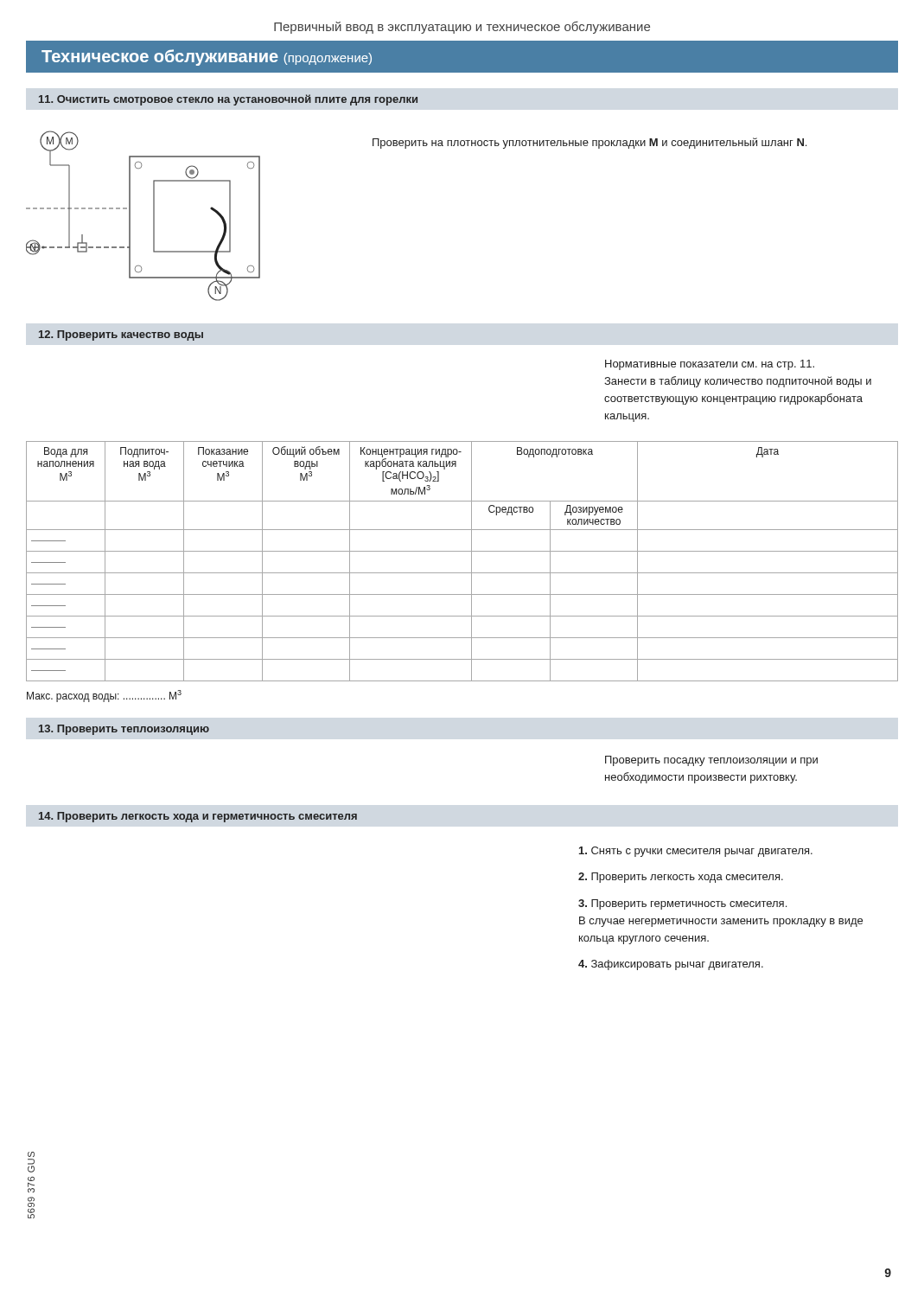
Task: Locate the title with the text "Техническое обслуживание (продолжение)"
Action: 207,56
